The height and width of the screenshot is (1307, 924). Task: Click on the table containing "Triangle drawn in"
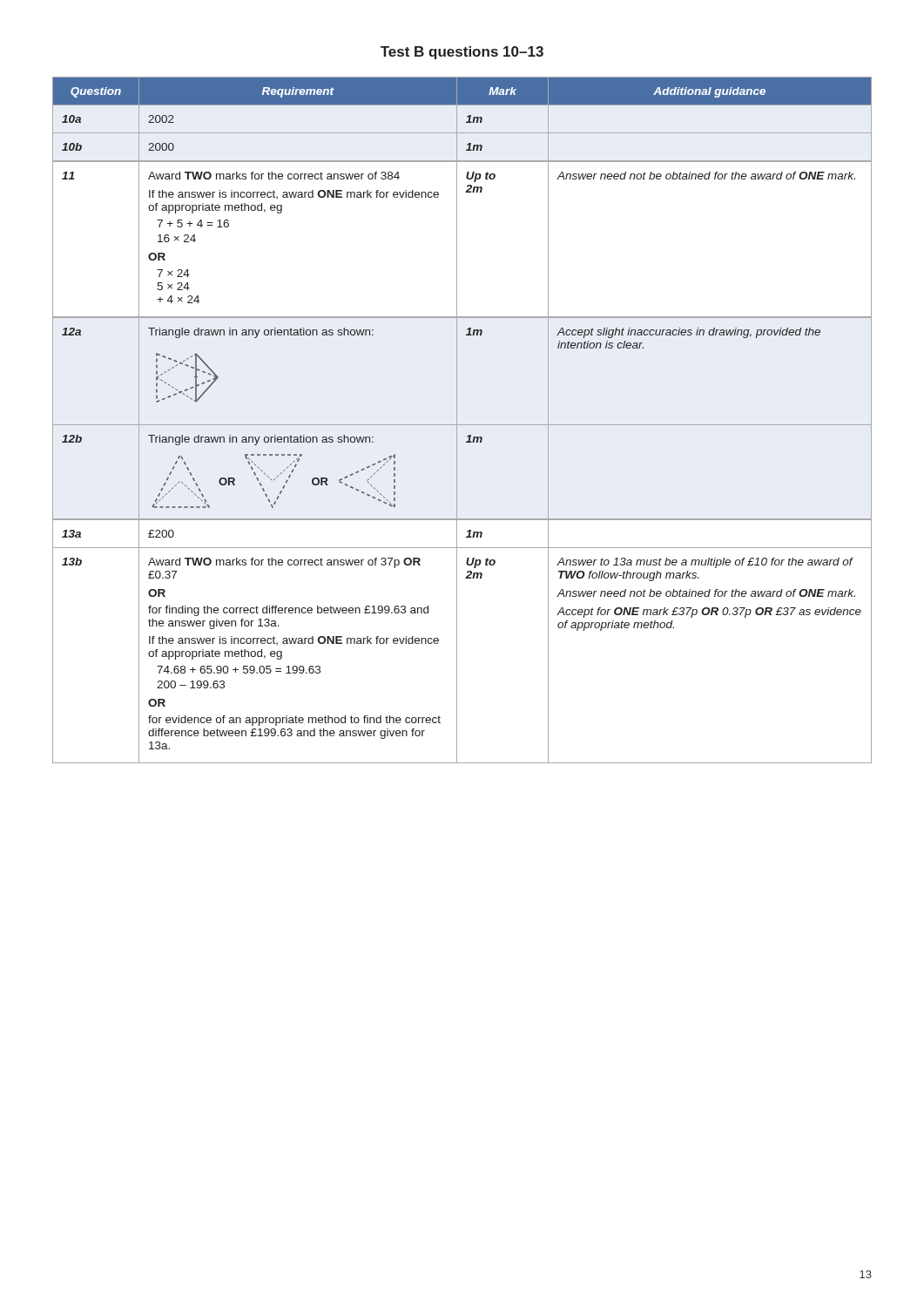point(462,420)
